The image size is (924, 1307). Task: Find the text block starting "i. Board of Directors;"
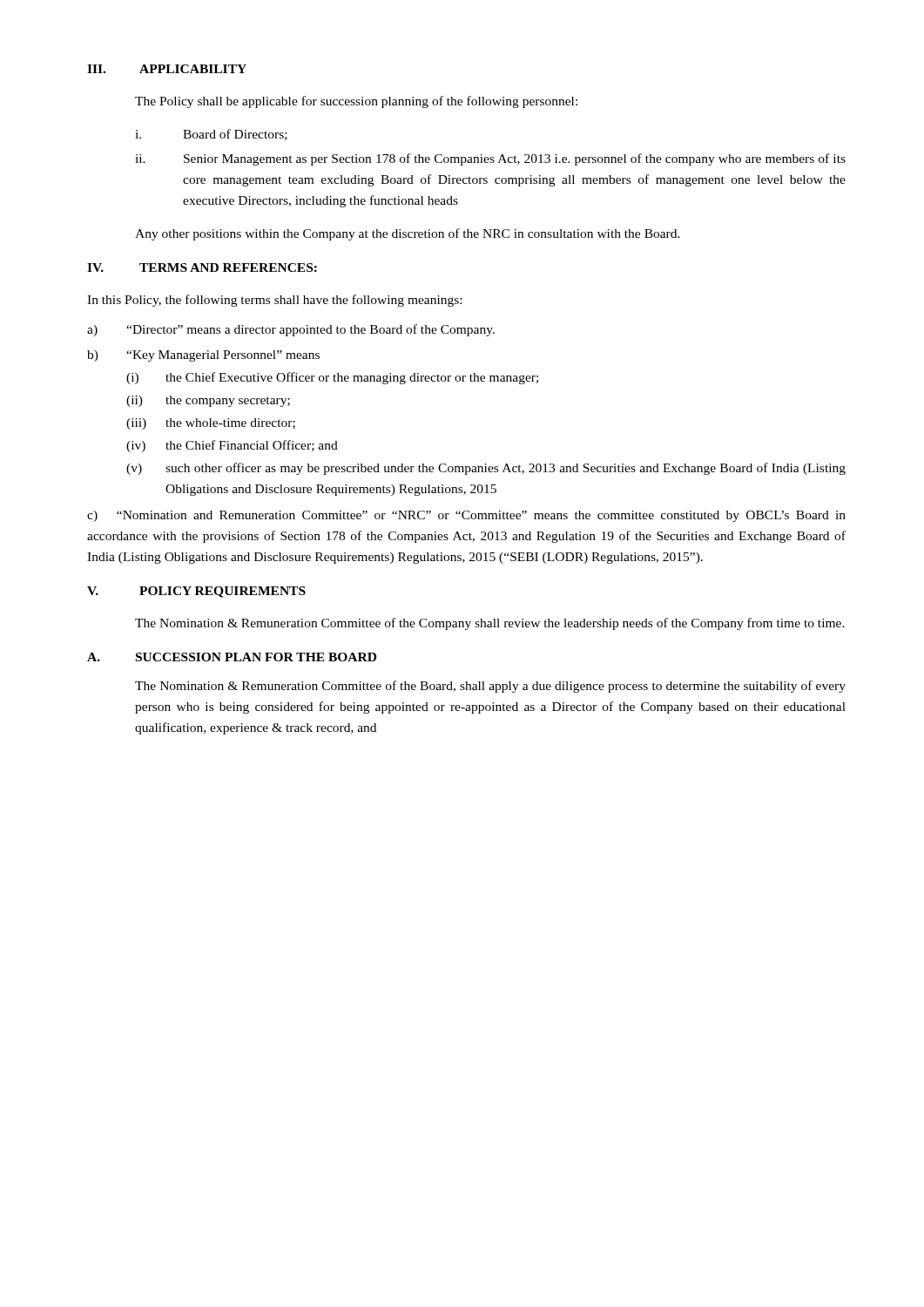pos(211,135)
